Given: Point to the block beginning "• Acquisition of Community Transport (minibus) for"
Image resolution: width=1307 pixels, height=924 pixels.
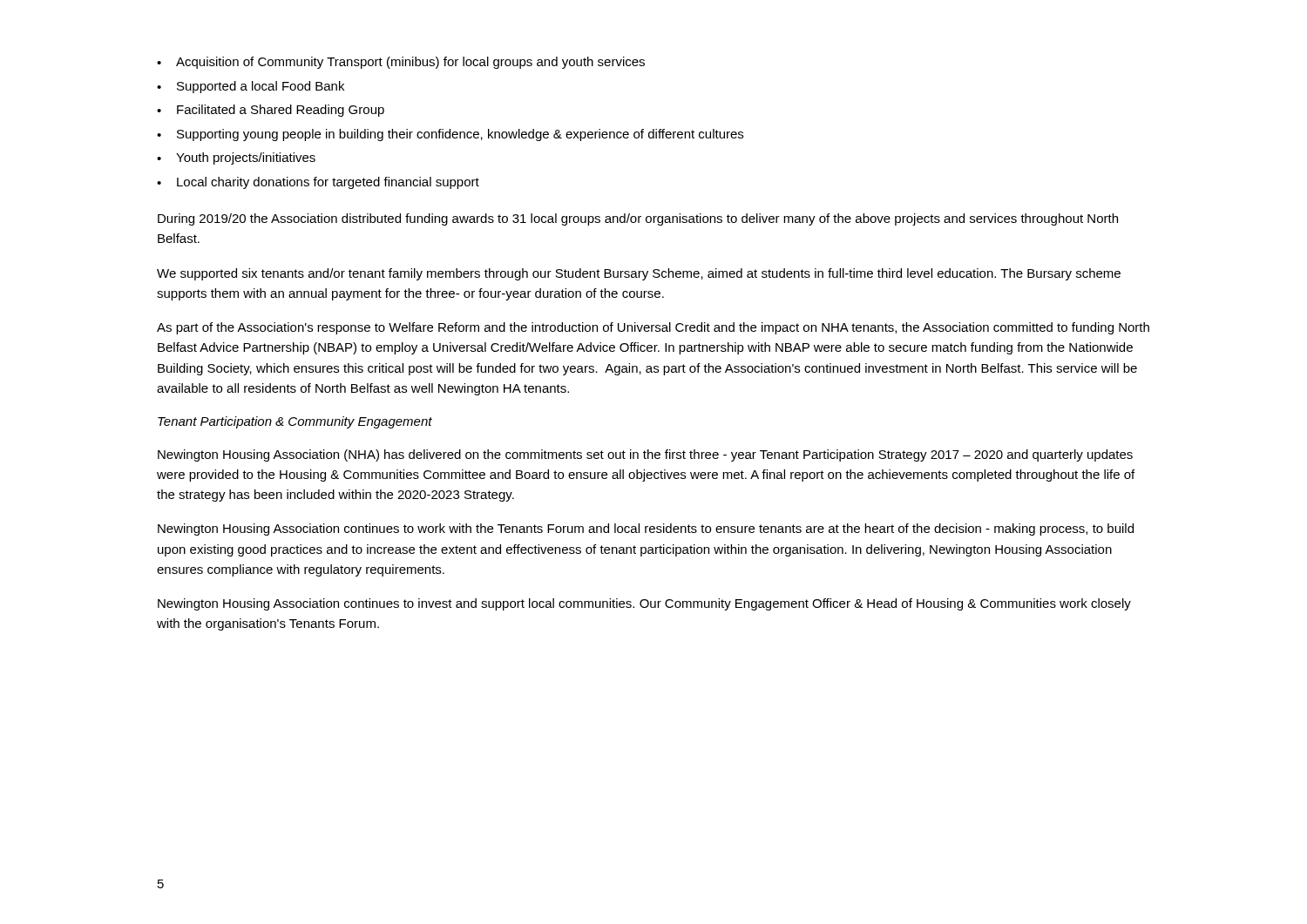Looking at the screenshot, I should (x=654, y=63).
